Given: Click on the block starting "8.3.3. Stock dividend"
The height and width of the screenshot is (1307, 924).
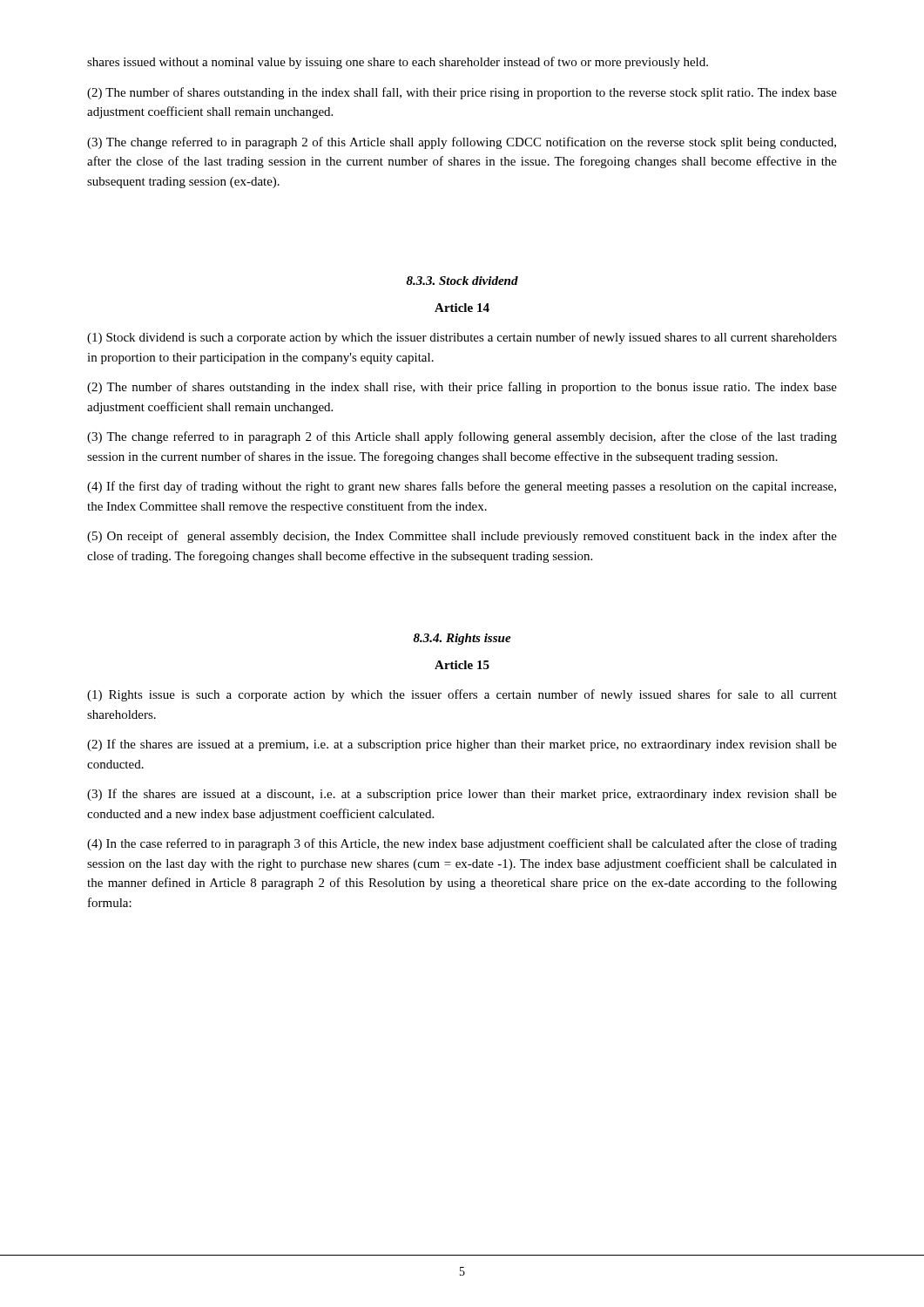Looking at the screenshot, I should point(462,281).
